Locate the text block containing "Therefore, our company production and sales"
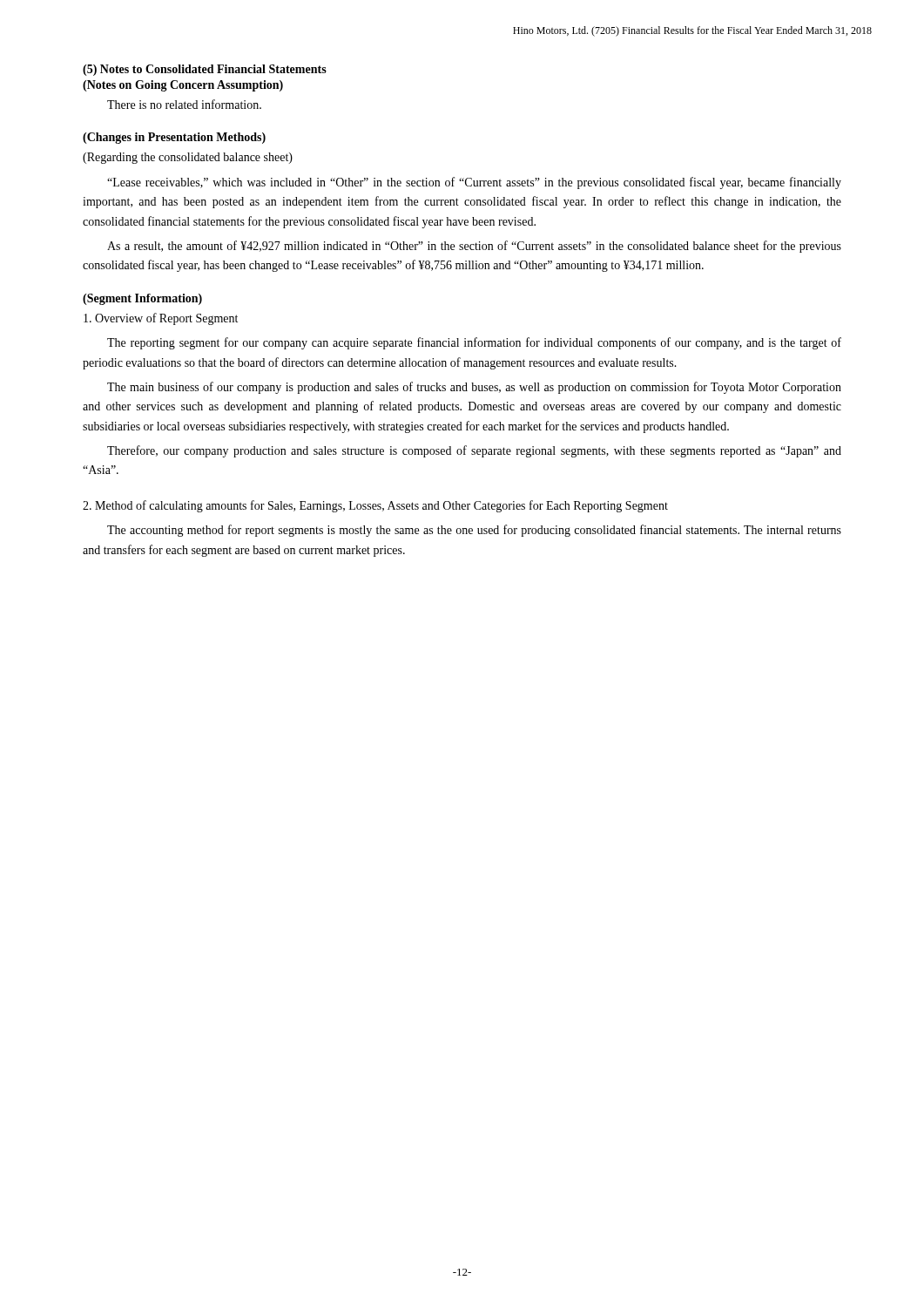This screenshot has height=1307, width=924. pos(462,461)
